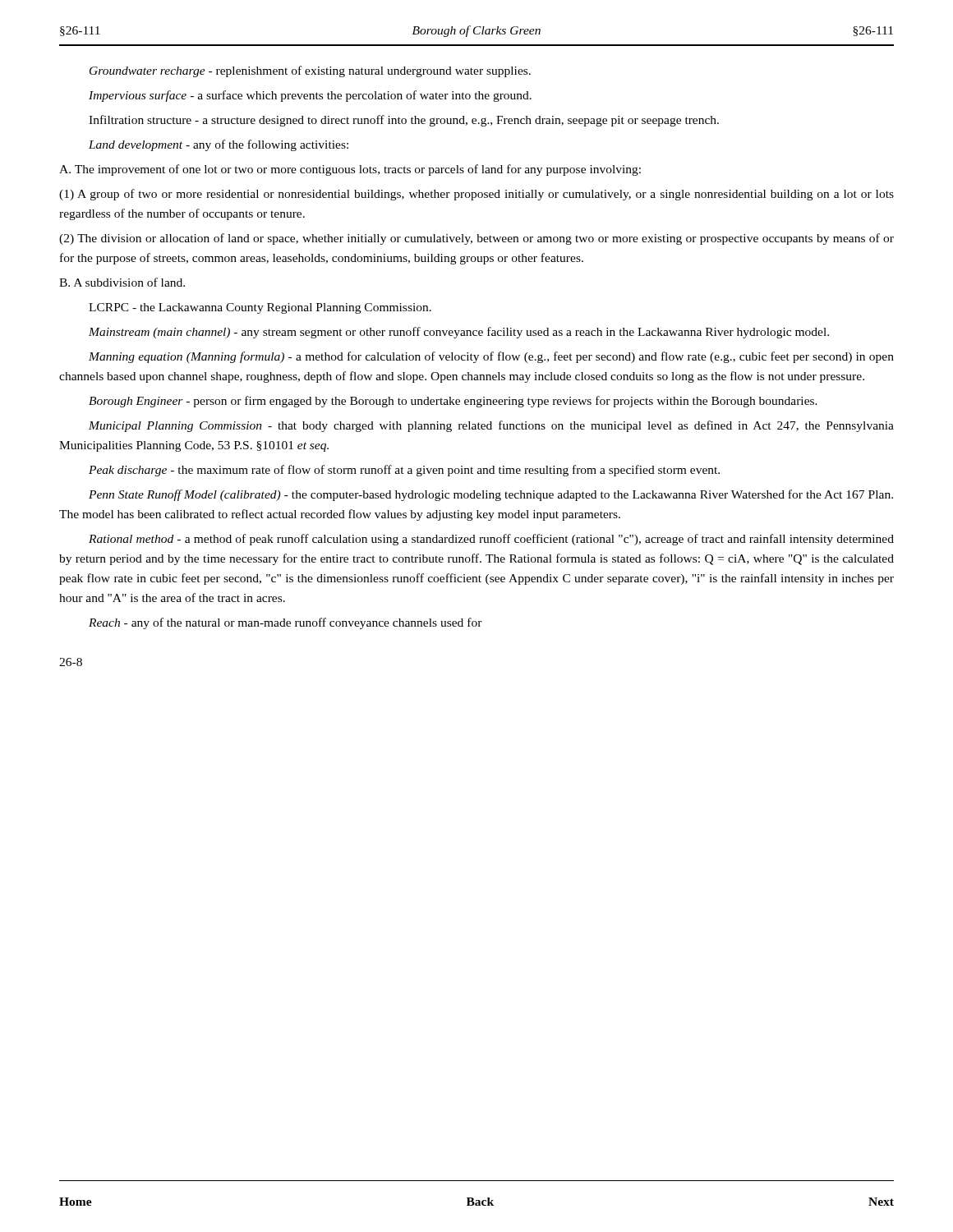Click on the text block with the text "Municipal Planning Commission"

pyautogui.click(x=476, y=436)
